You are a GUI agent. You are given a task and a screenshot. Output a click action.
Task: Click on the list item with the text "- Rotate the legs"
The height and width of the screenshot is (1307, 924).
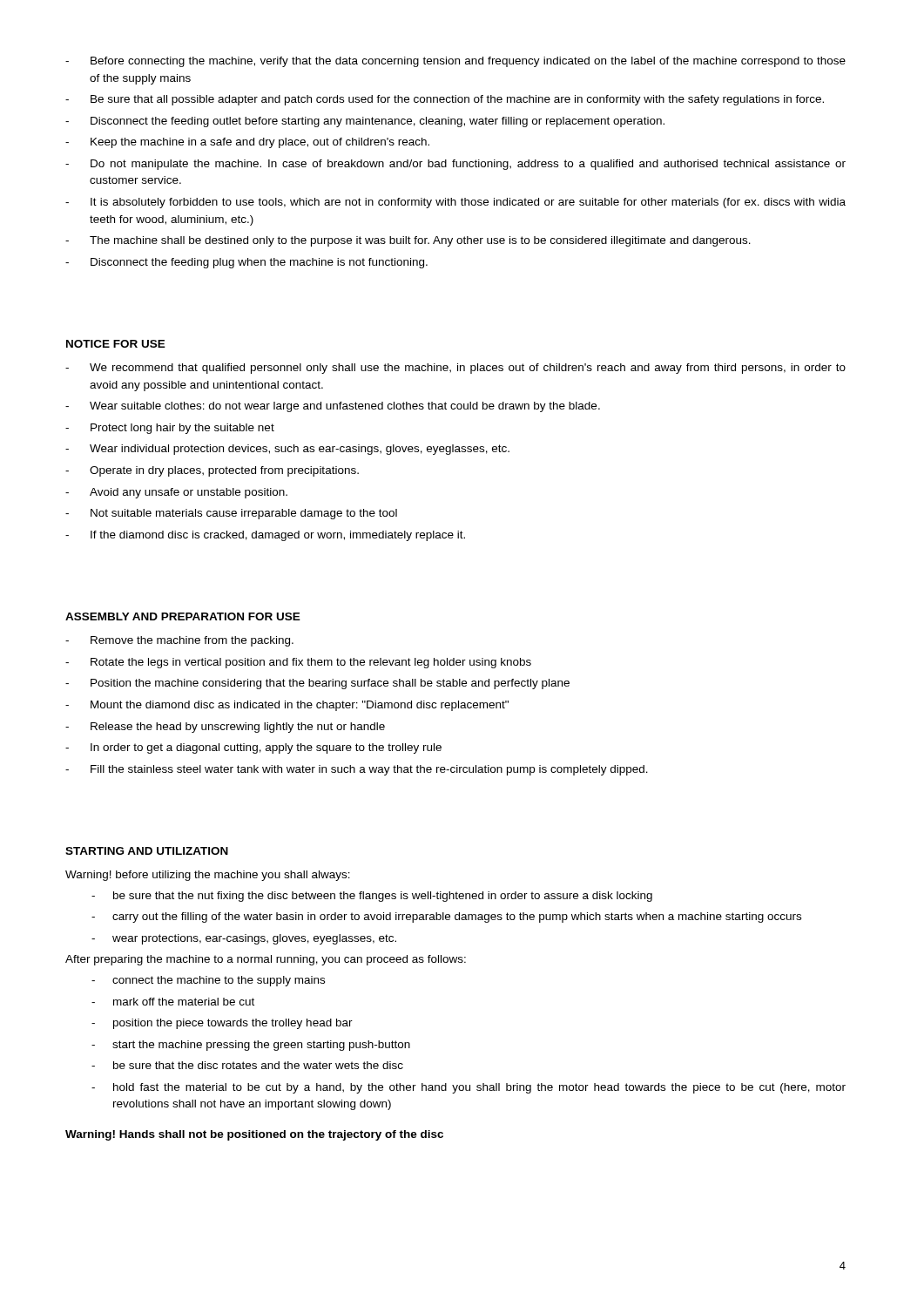pyautogui.click(x=455, y=662)
